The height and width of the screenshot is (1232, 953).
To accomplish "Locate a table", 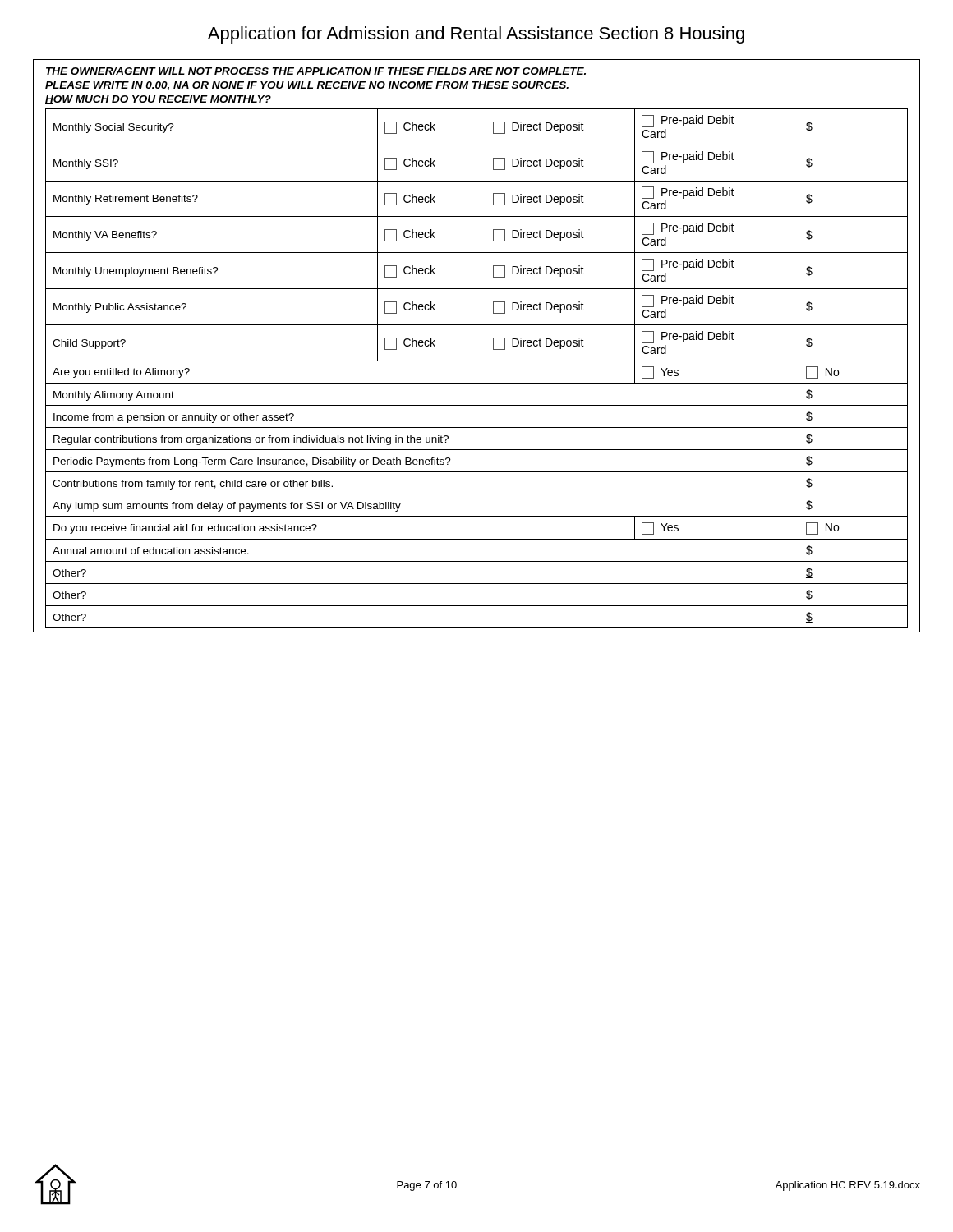I will 476,368.
